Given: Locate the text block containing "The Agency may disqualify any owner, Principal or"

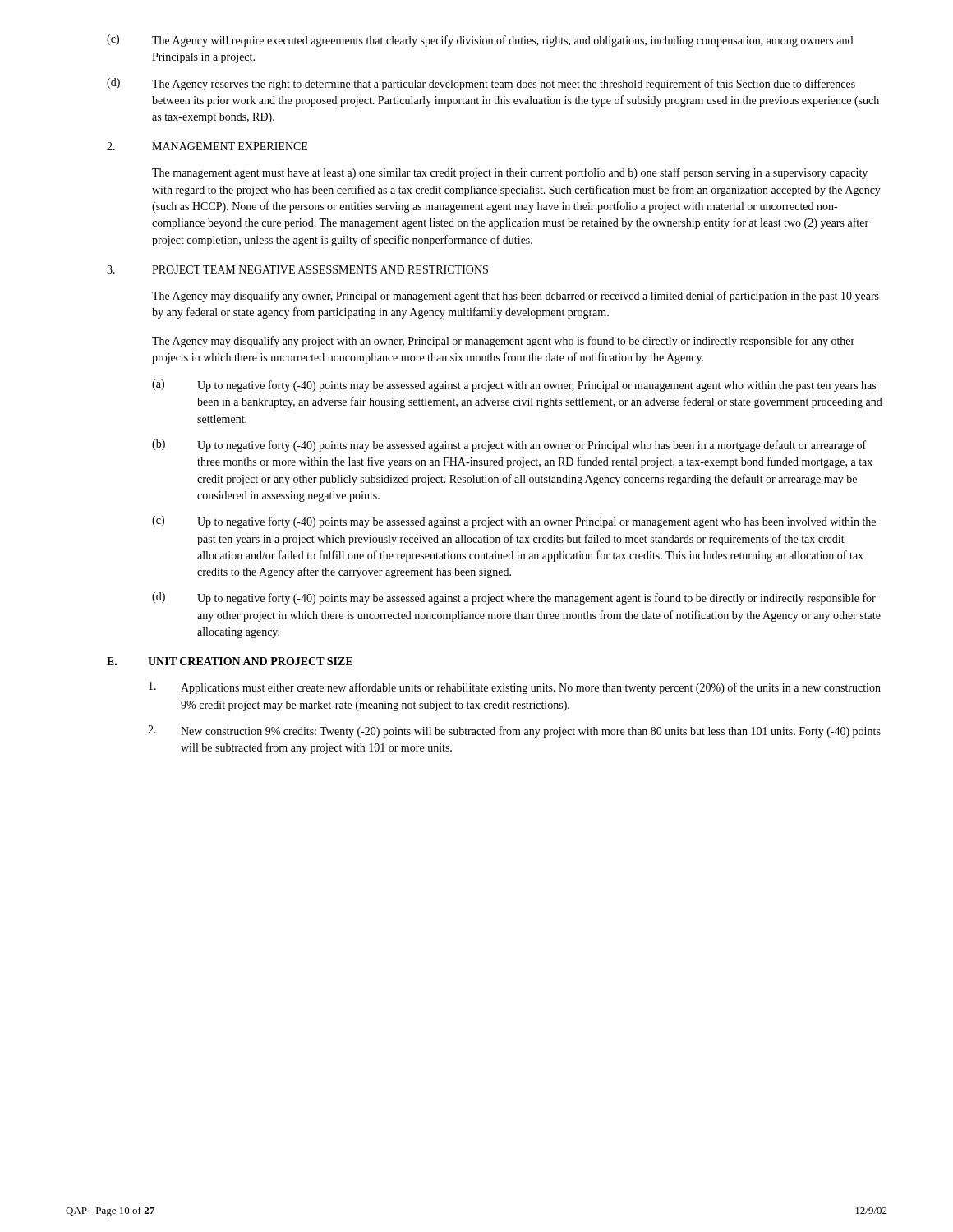Looking at the screenshot, I should click(516, 304).
